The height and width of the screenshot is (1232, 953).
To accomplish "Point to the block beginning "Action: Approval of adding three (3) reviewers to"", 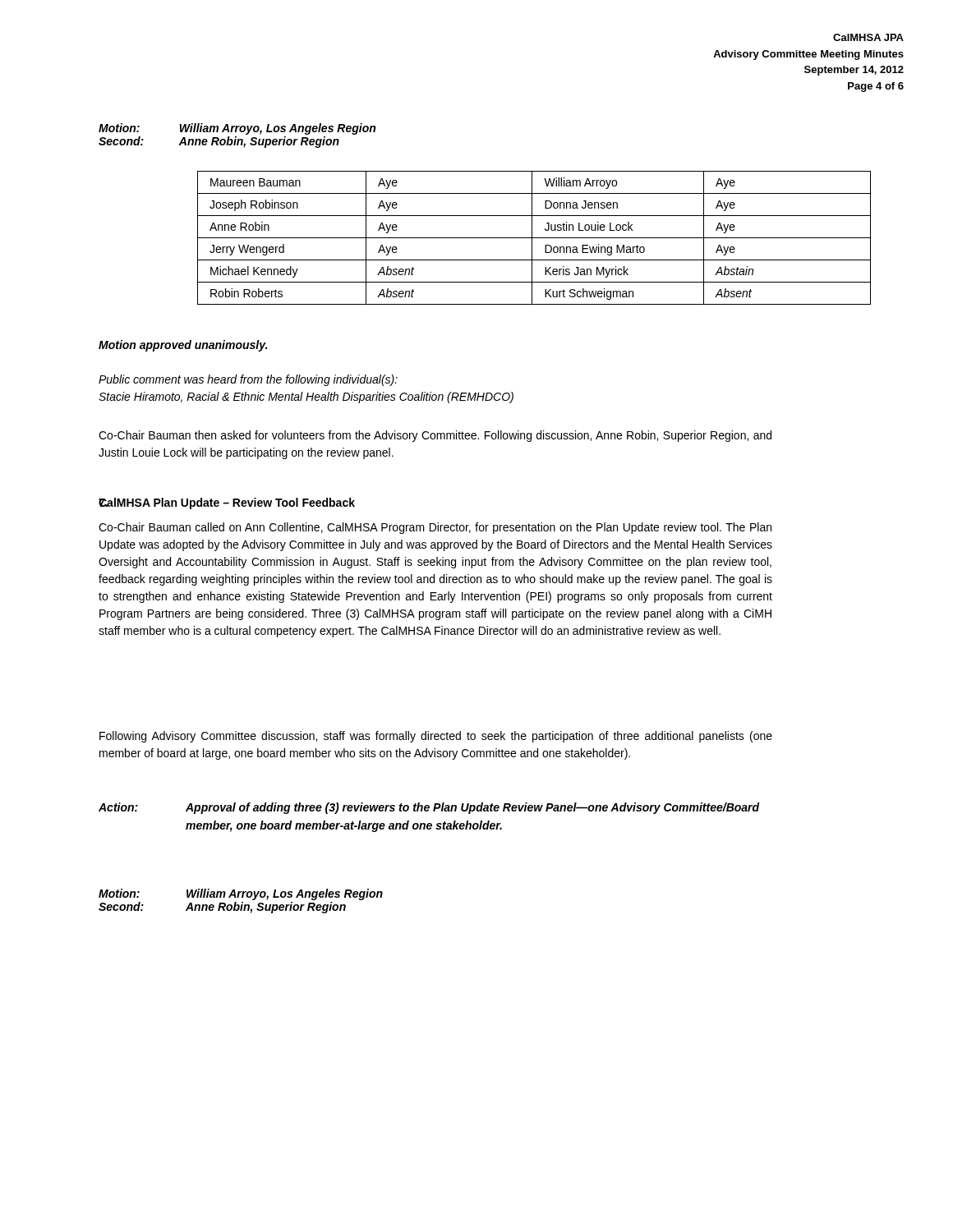I will click(x=435, y=817).
